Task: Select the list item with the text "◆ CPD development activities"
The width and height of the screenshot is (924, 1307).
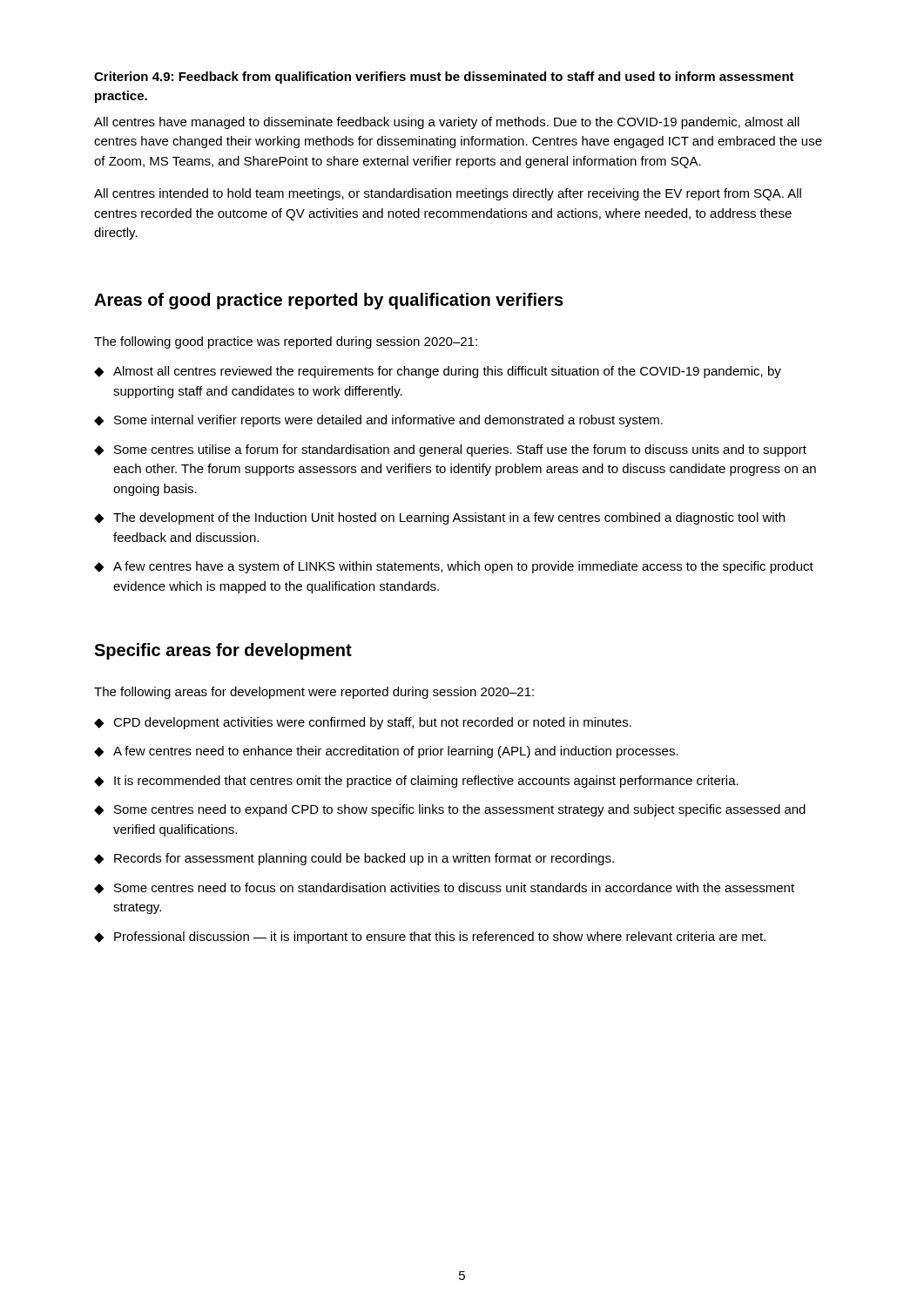Action: click(462, 722)
